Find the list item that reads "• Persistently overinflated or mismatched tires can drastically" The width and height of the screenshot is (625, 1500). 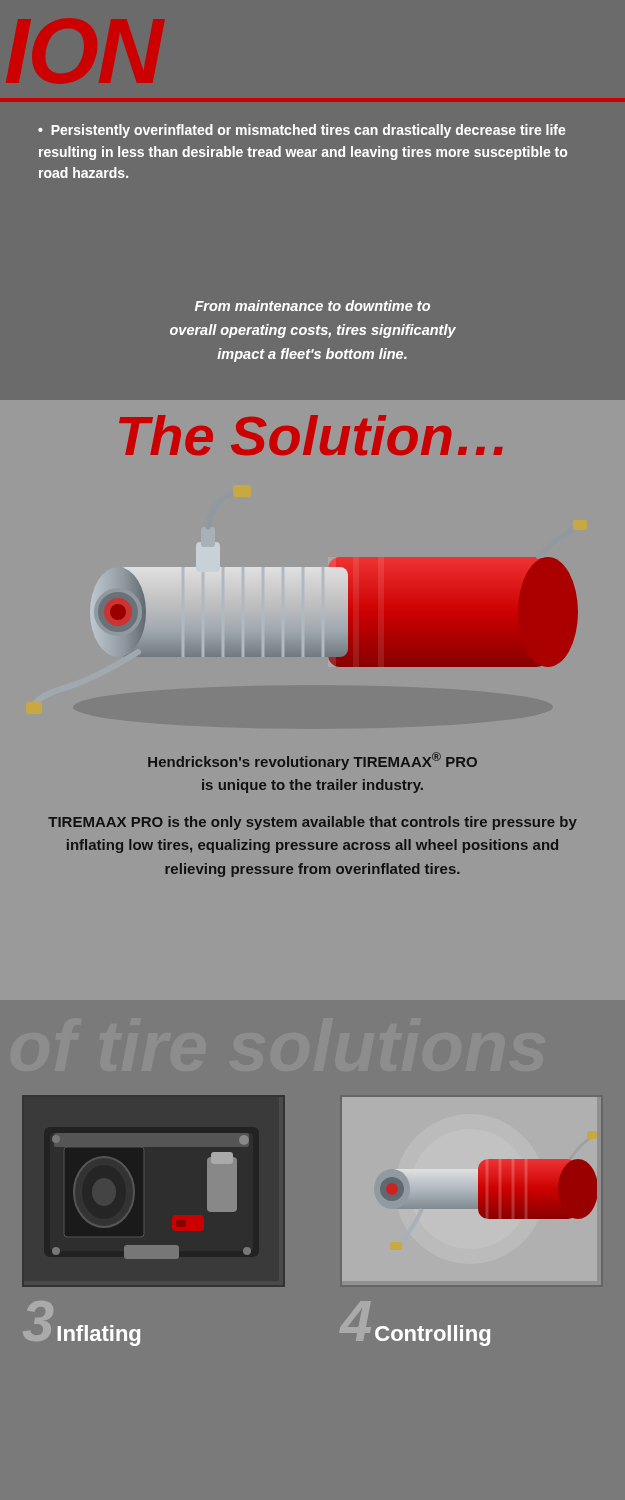303,152
